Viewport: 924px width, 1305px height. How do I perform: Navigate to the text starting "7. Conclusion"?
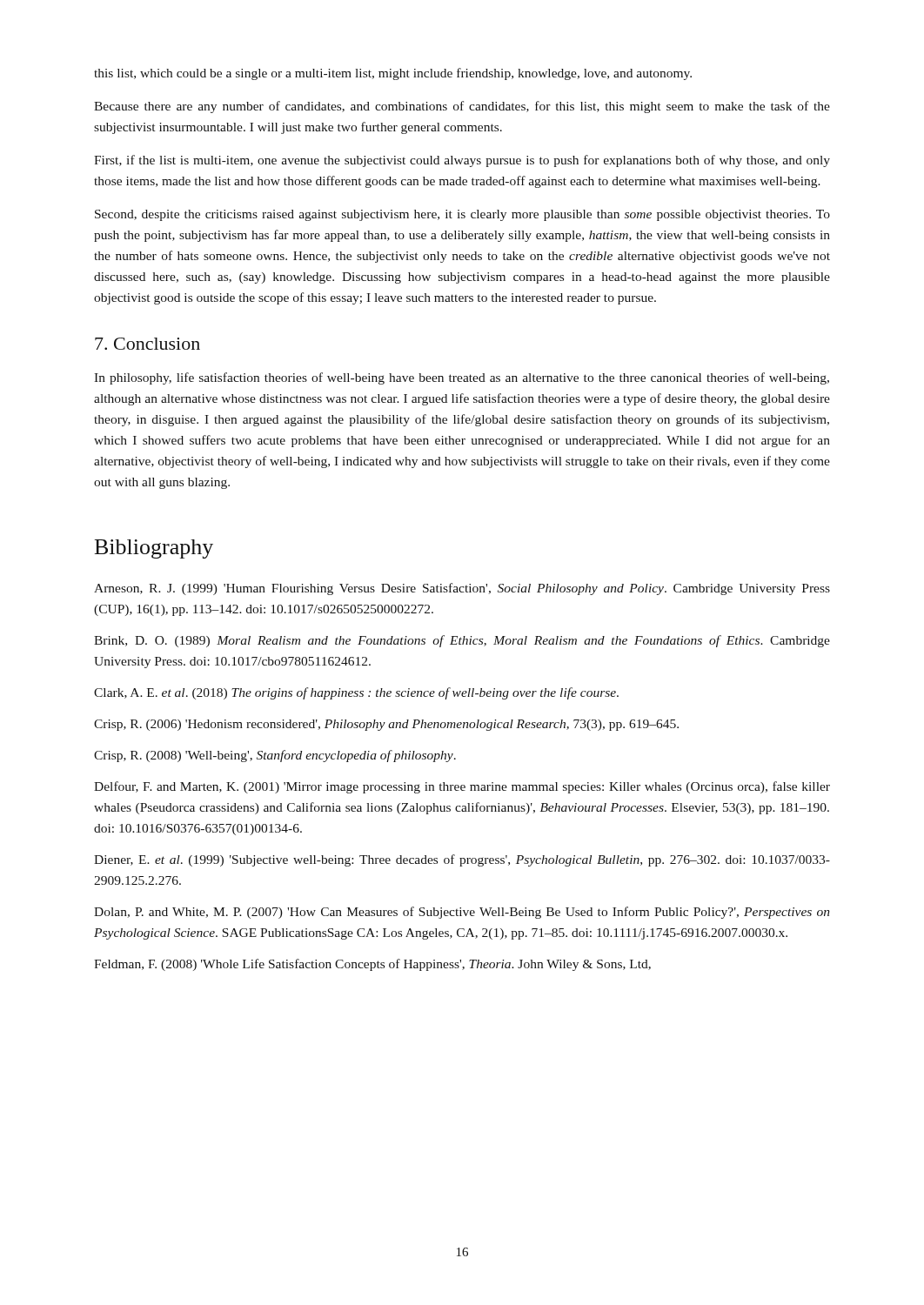147,344
